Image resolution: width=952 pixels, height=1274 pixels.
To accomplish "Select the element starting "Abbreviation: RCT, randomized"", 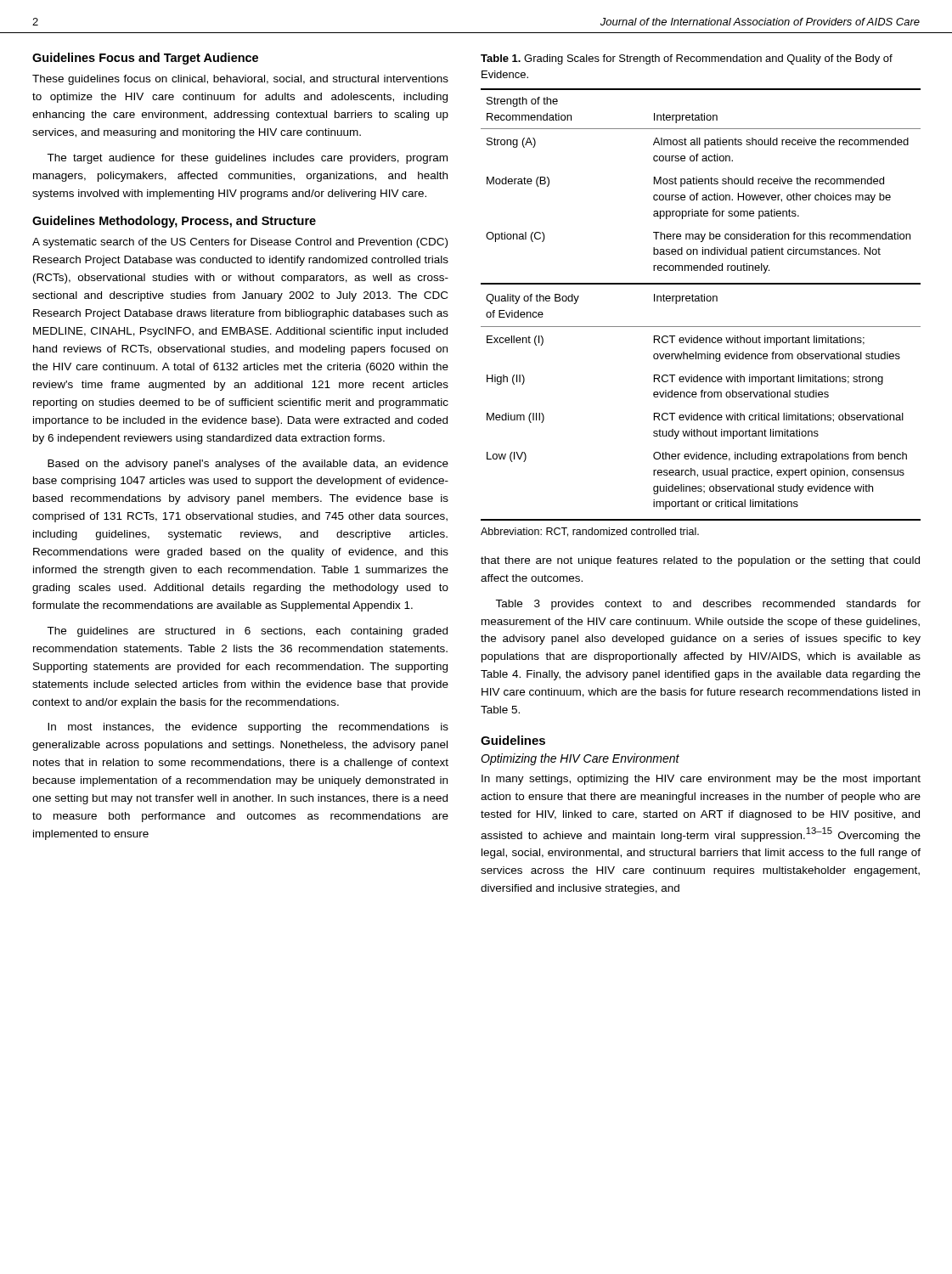I will click(x=590, y=532).
